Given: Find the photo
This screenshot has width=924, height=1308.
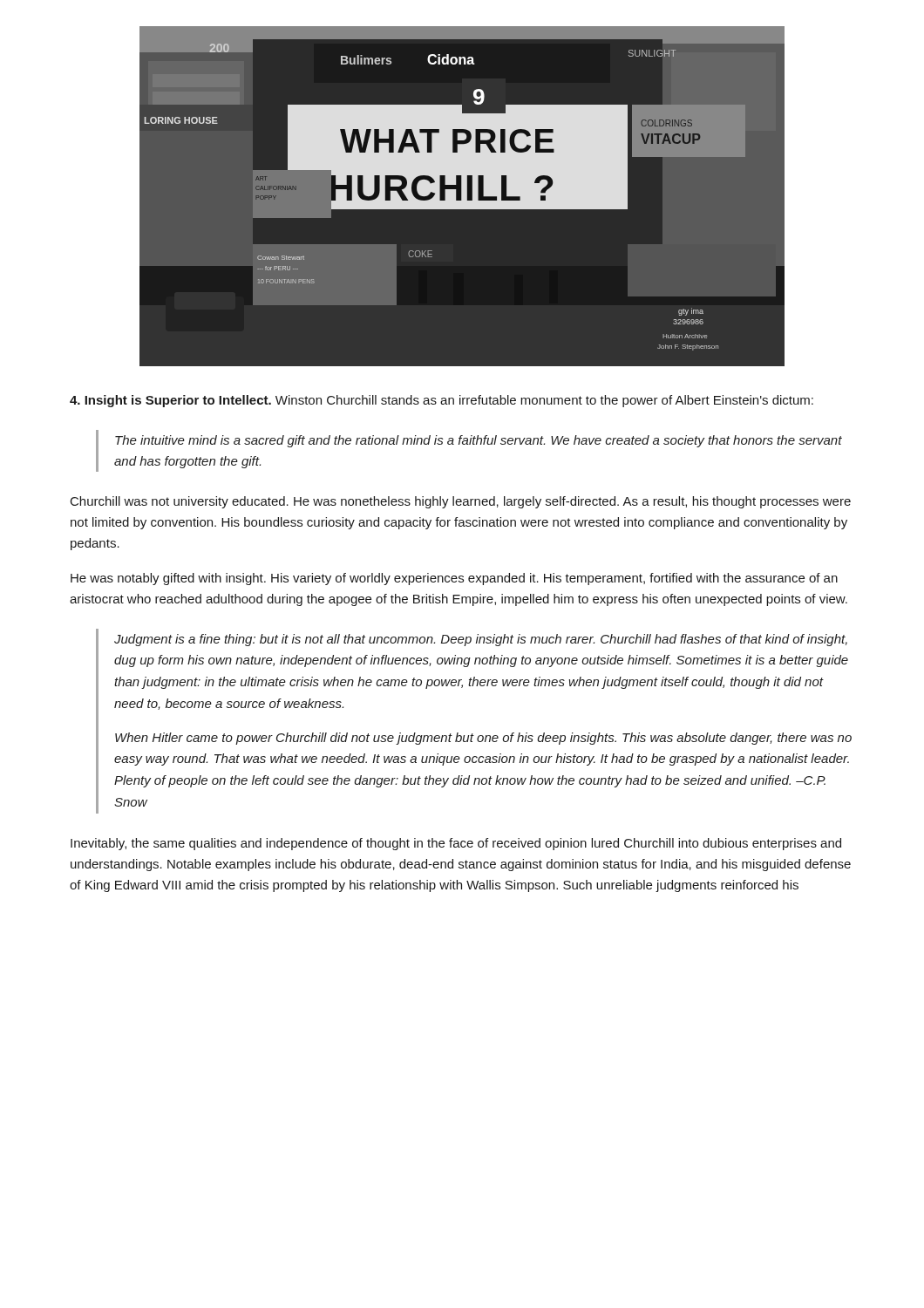Looking at the screenshot, I should tap(462, 196).
